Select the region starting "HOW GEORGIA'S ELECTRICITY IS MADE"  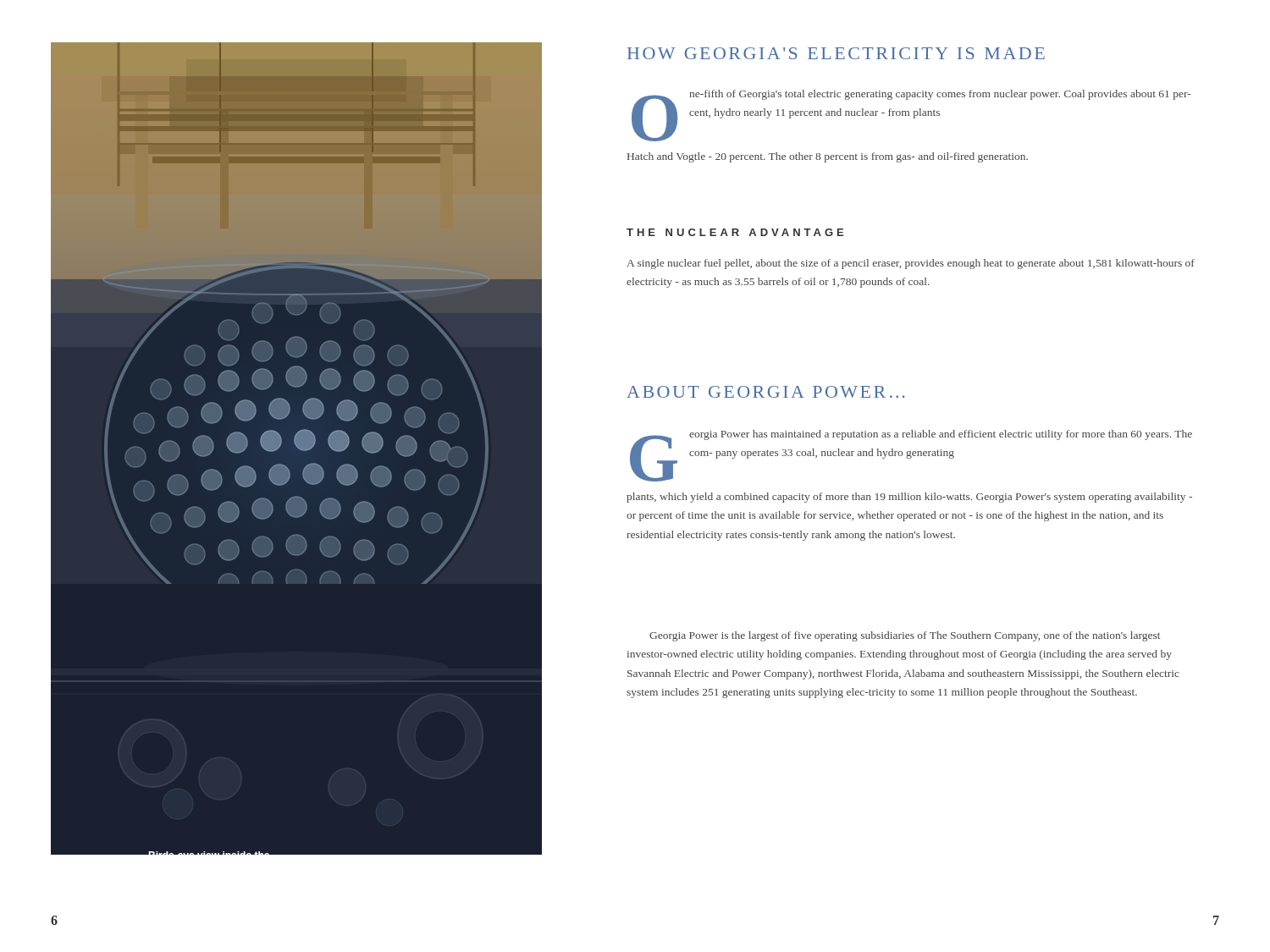837,53
